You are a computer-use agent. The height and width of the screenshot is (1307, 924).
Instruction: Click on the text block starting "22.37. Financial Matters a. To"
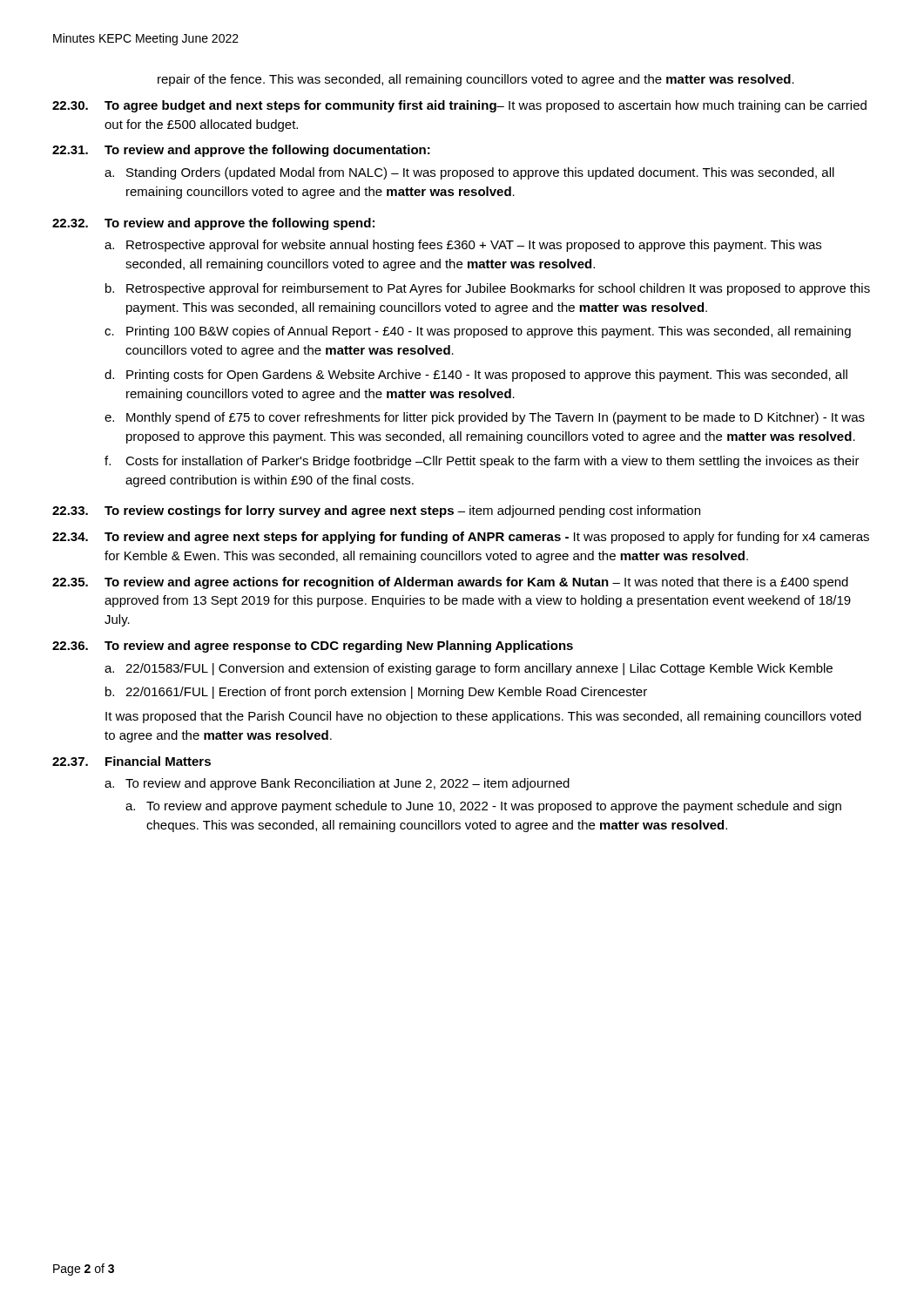(462, 798)
